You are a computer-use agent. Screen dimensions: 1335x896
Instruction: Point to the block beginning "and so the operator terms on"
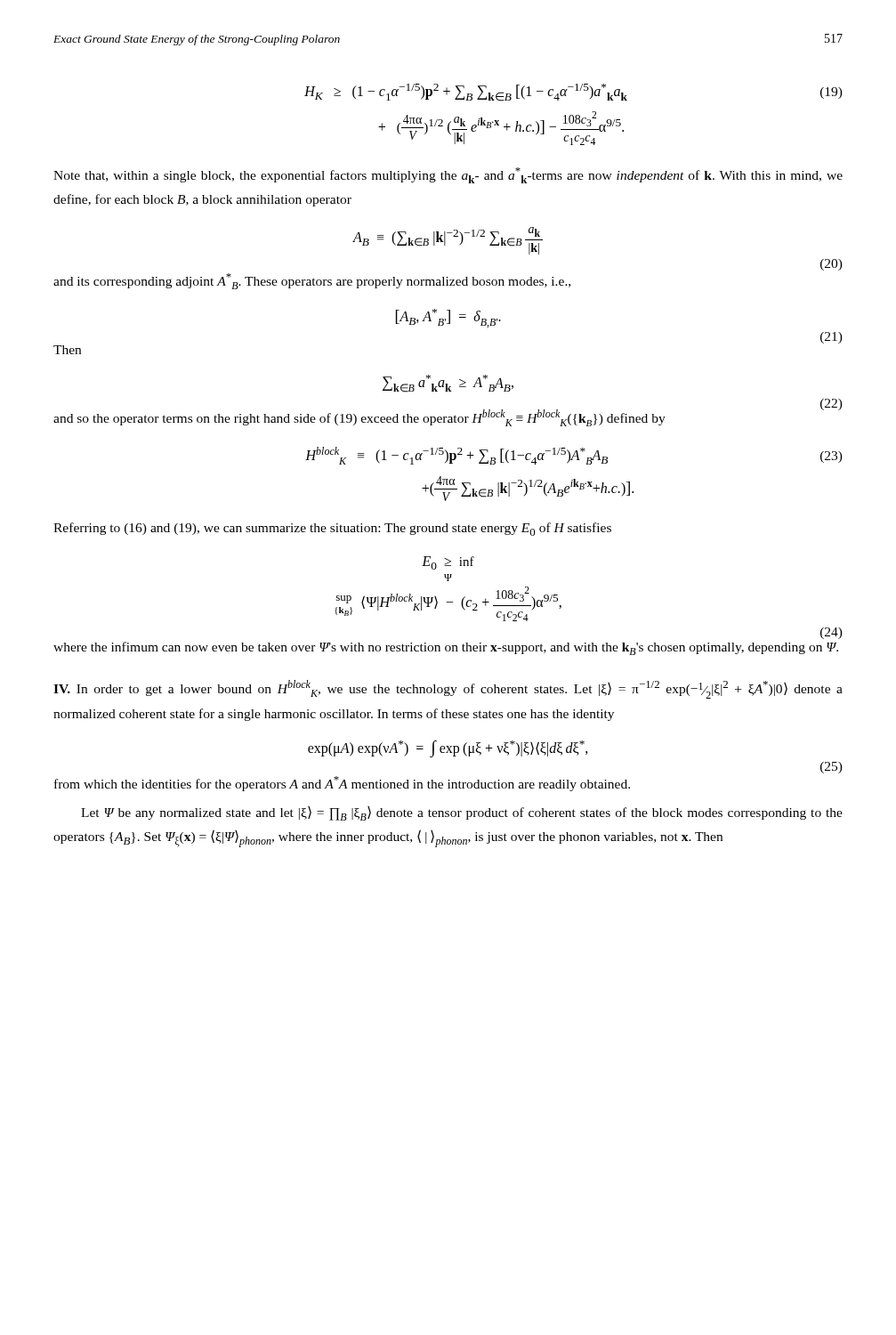coord(359,418)
